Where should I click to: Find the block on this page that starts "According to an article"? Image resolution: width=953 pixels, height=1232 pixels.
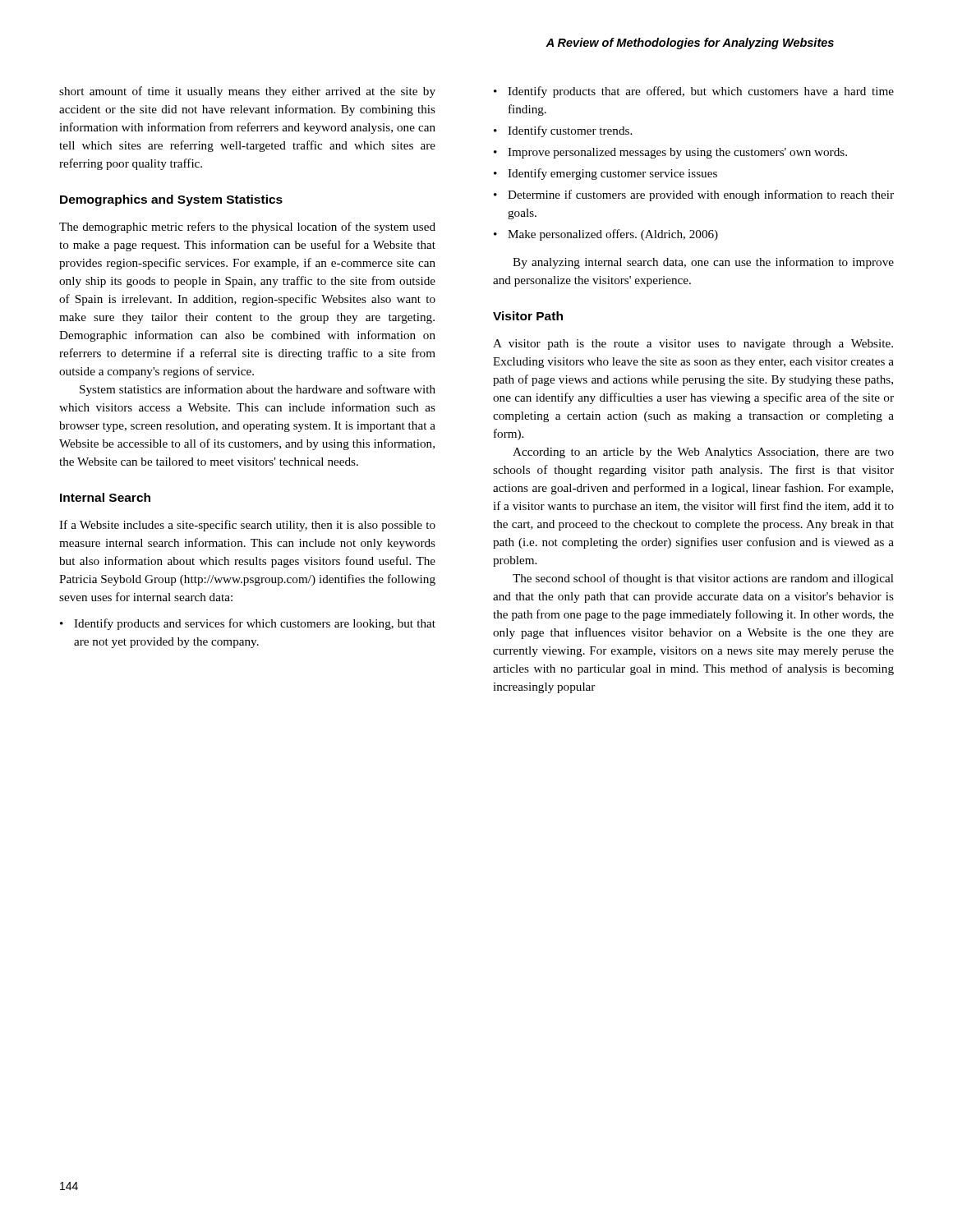click(693, 506)
